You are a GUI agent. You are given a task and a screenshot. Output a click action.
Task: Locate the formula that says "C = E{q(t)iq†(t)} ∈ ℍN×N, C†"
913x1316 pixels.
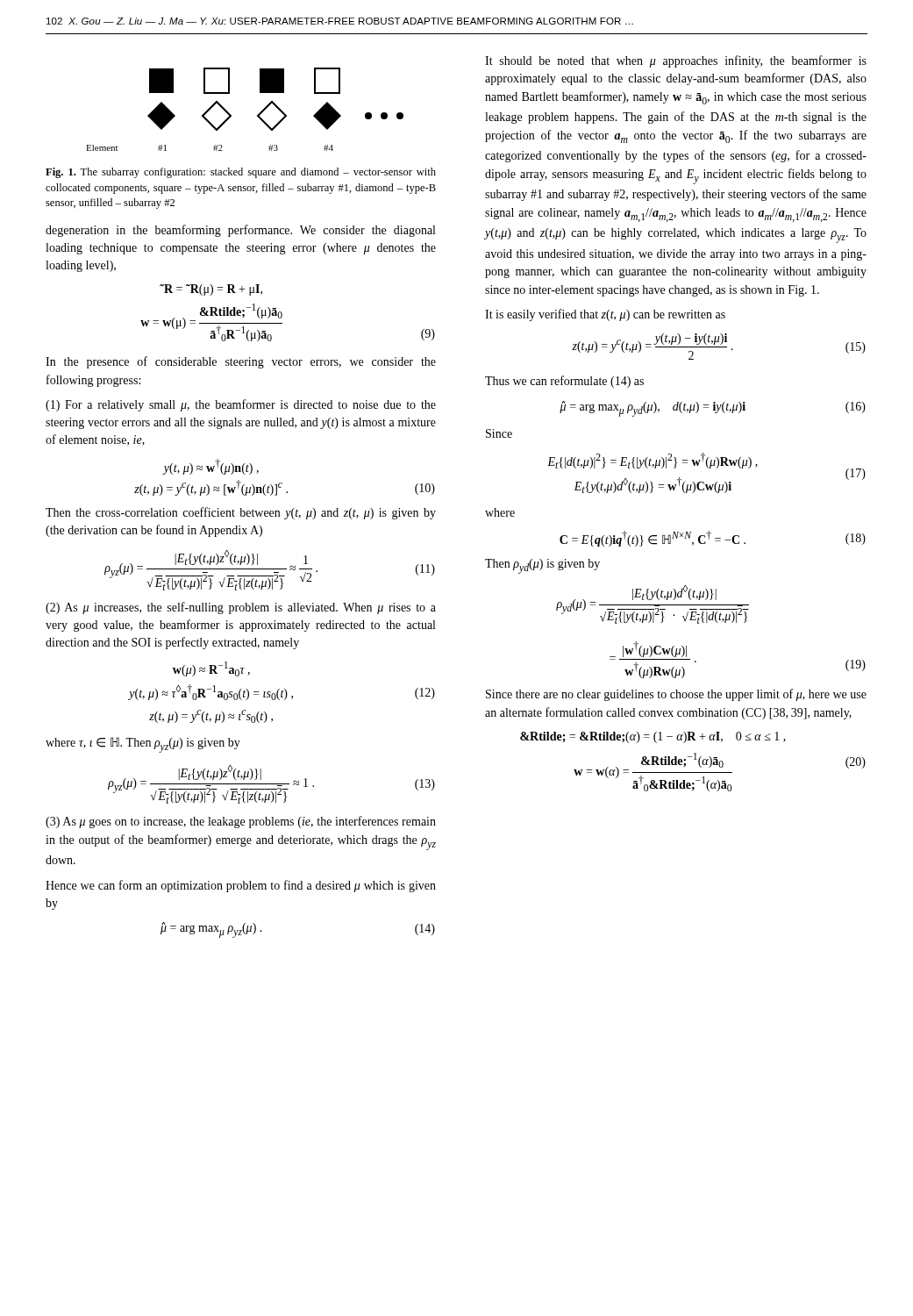tap(676, 538)
